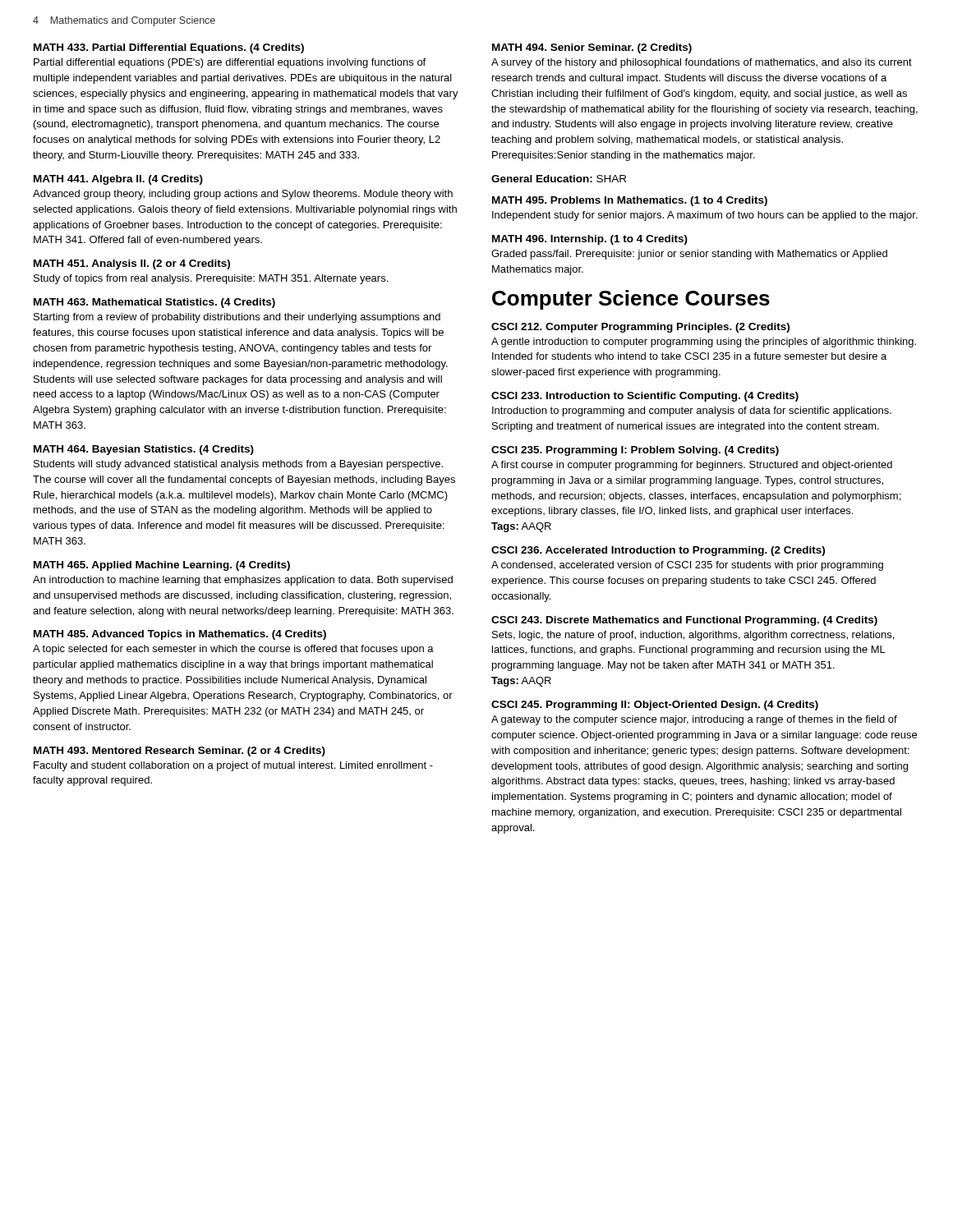Find the text block starting "MATH 433. Partial Differential Equations. (4 Credits)"

tap(247, 102)
